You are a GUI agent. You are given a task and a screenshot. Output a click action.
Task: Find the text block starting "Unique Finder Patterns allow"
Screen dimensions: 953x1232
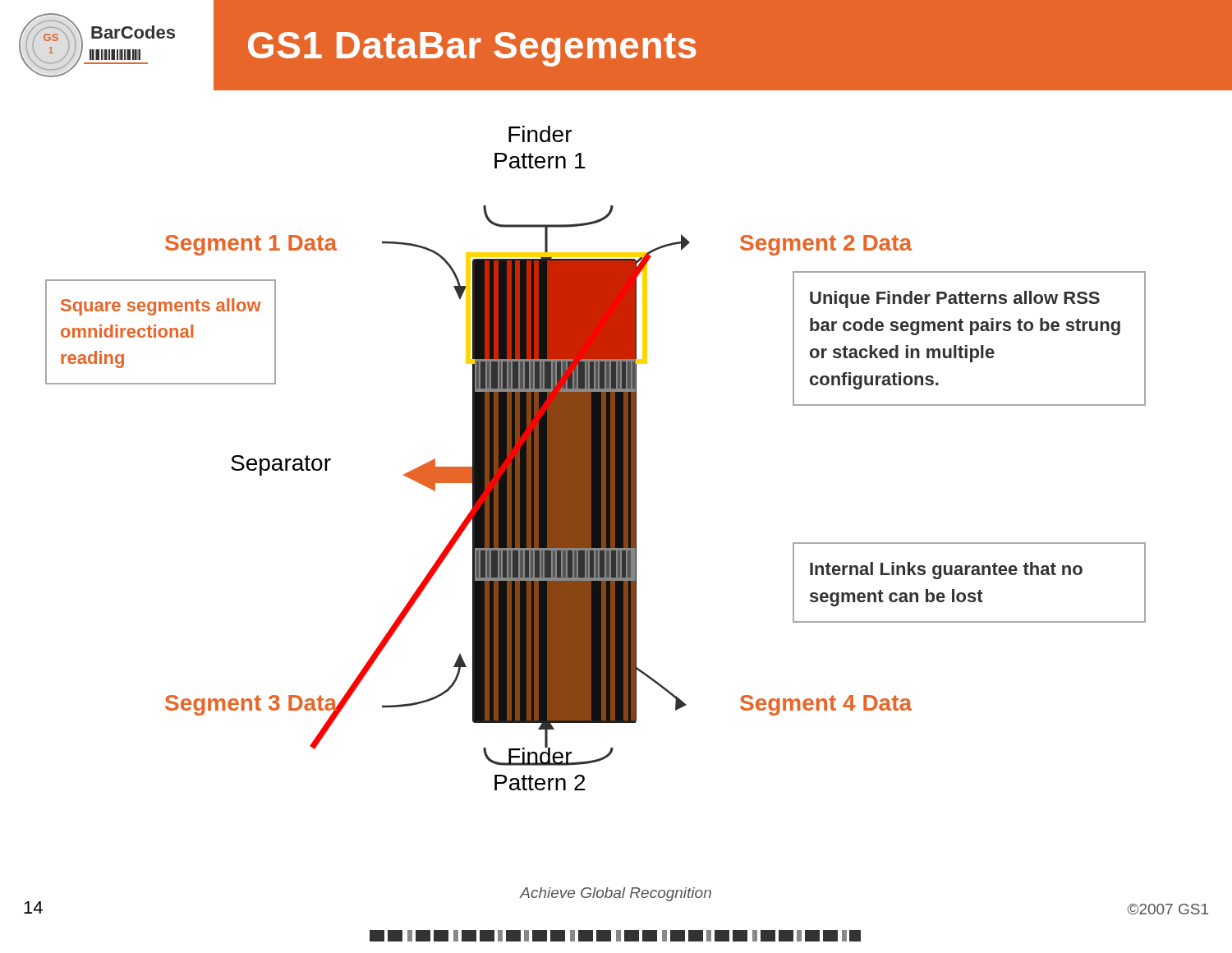click(x=965, y=338)
